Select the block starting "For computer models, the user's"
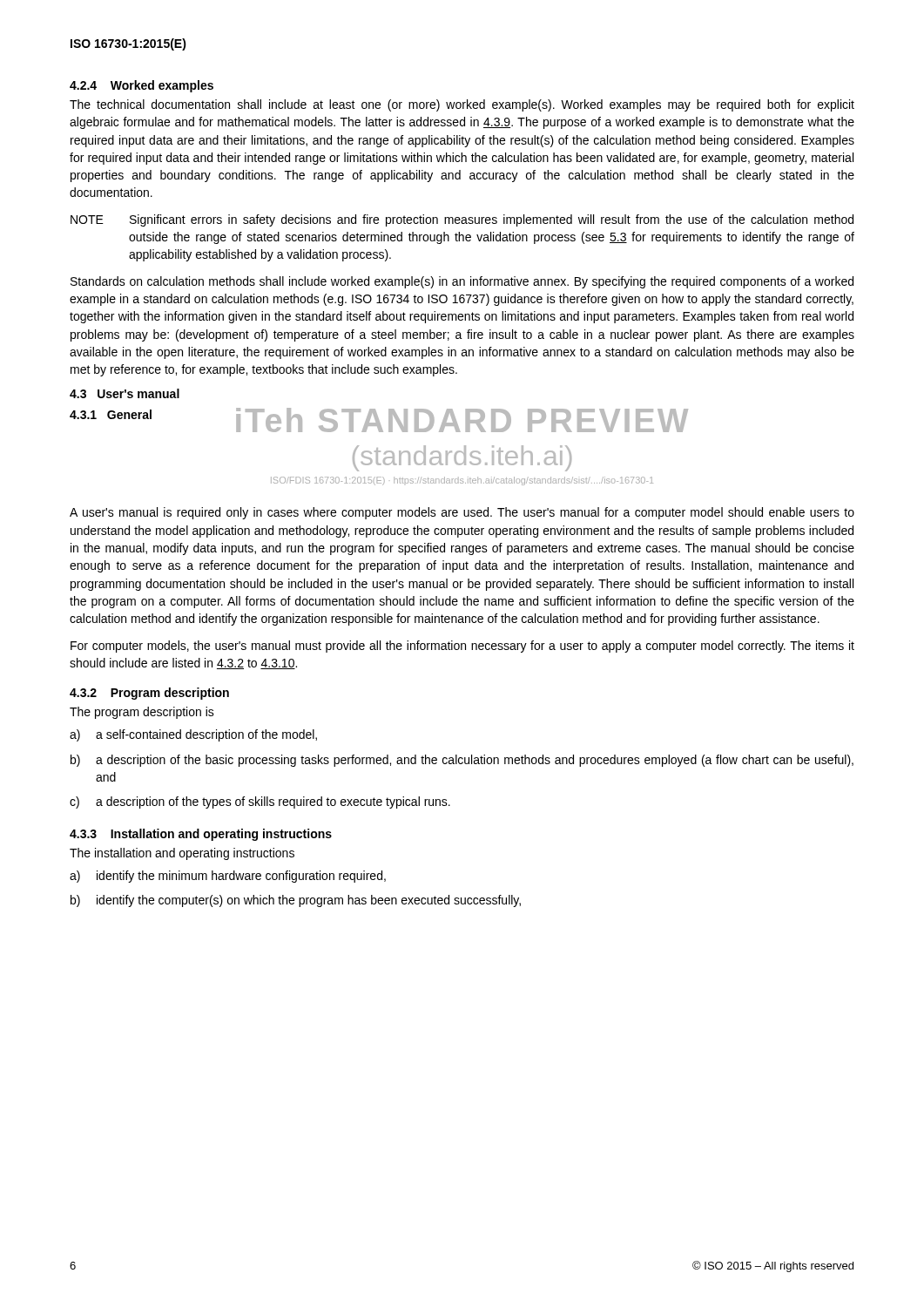Viewport: 924px width, 1307px height. pos(462,654)
